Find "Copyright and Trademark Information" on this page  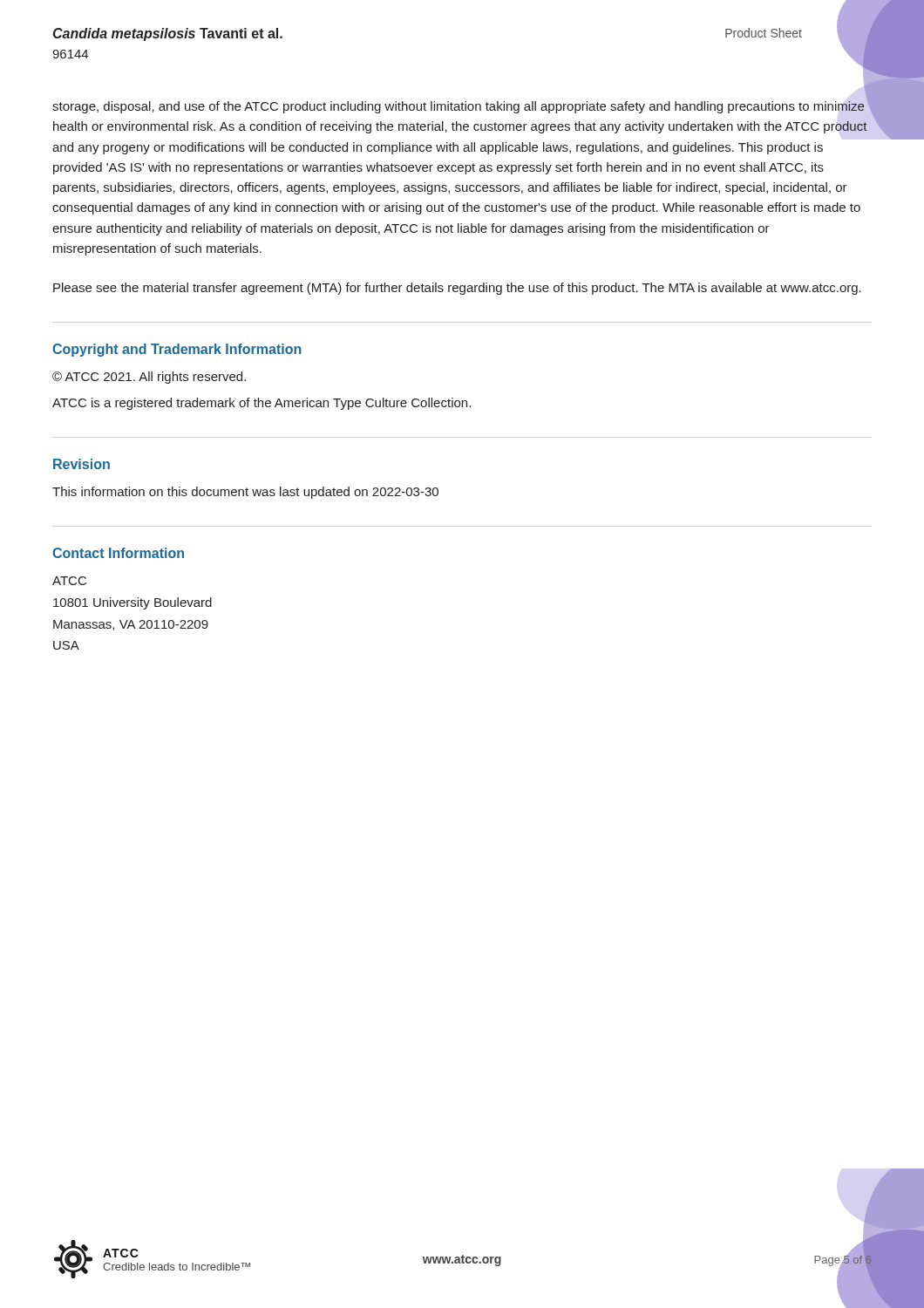pos(177,349)
